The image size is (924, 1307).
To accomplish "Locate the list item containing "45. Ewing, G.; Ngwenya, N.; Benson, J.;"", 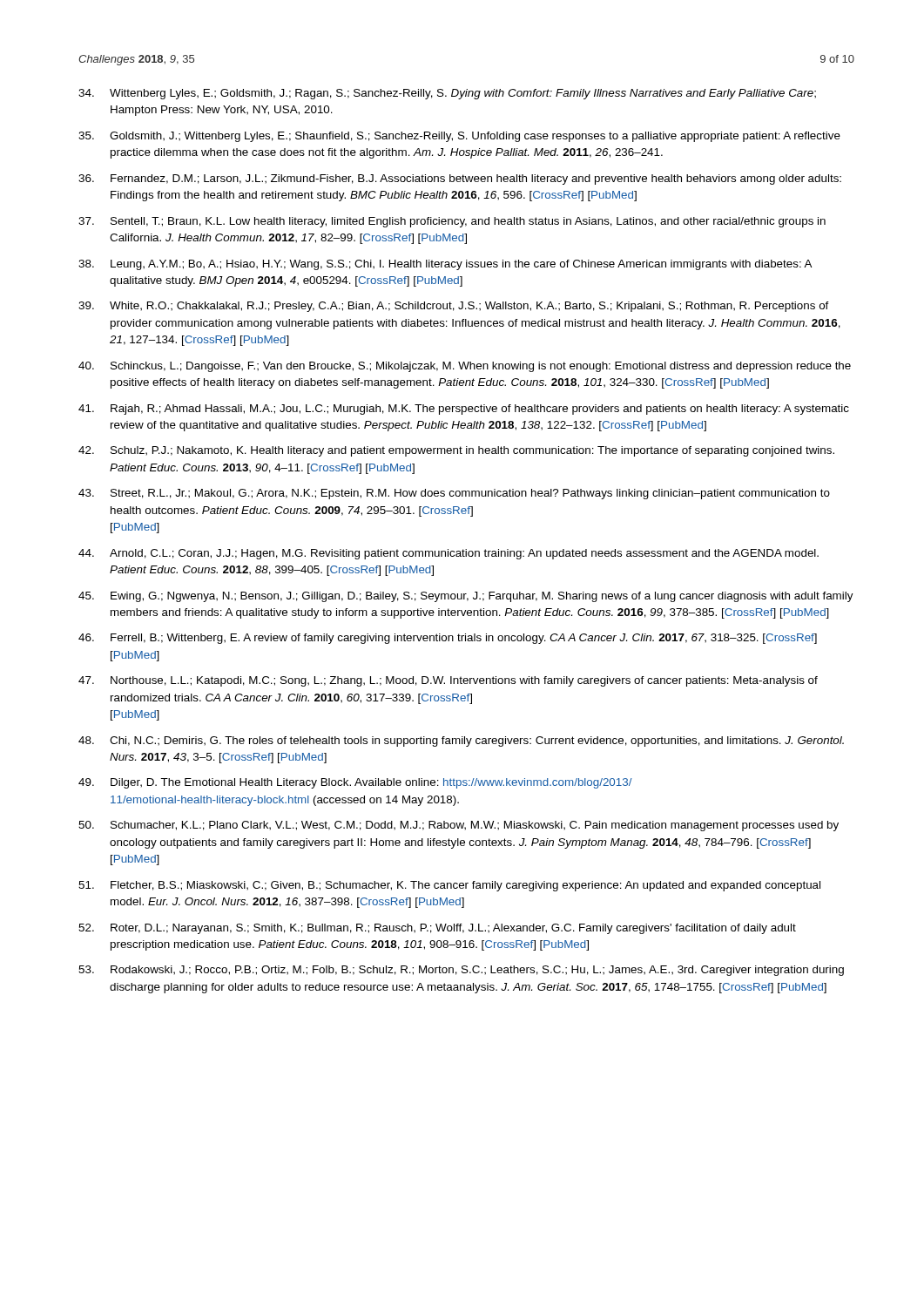I will [x=466, y=604].
